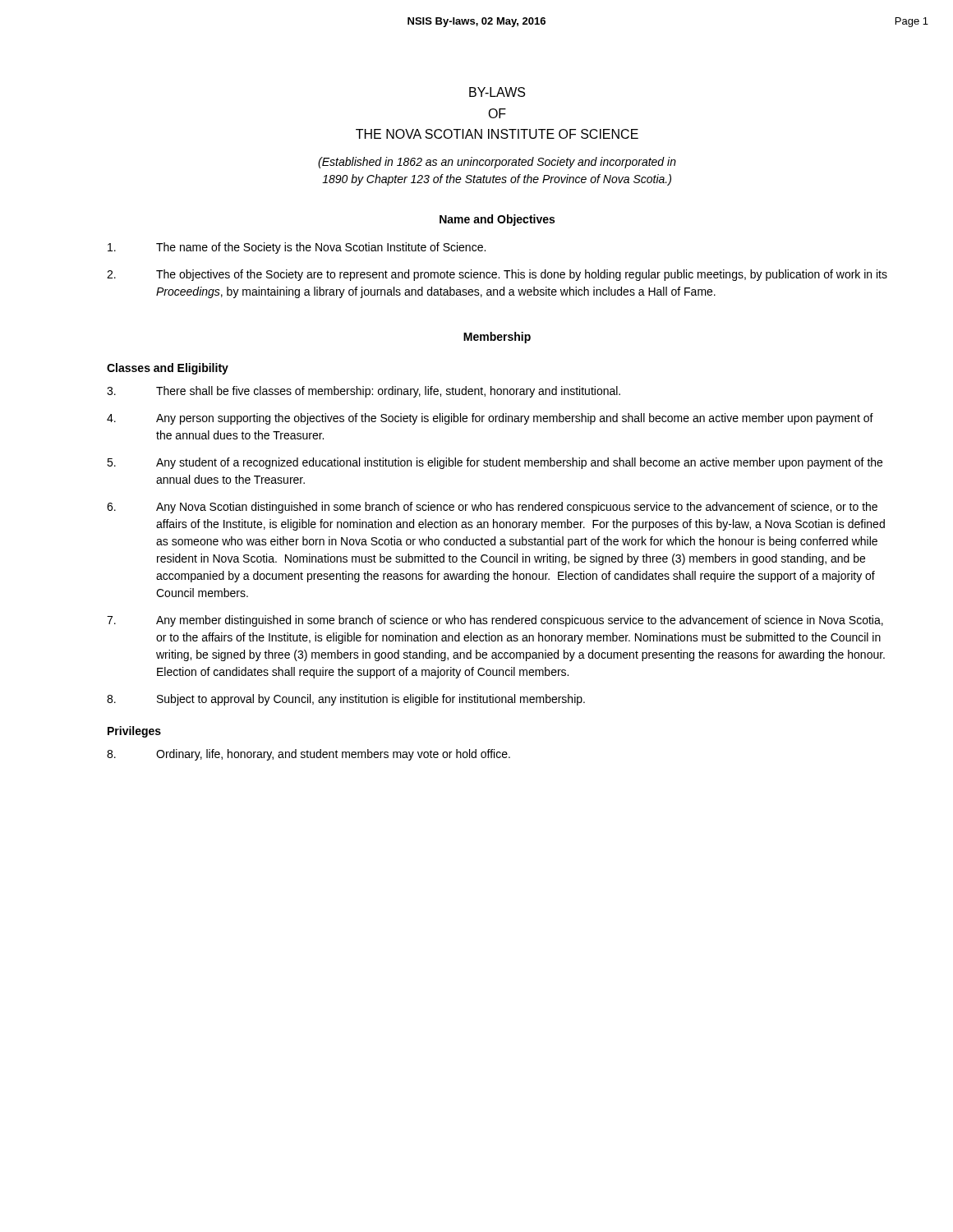Select the list item with the text "8. Subject to"

(x=497, y=699)
